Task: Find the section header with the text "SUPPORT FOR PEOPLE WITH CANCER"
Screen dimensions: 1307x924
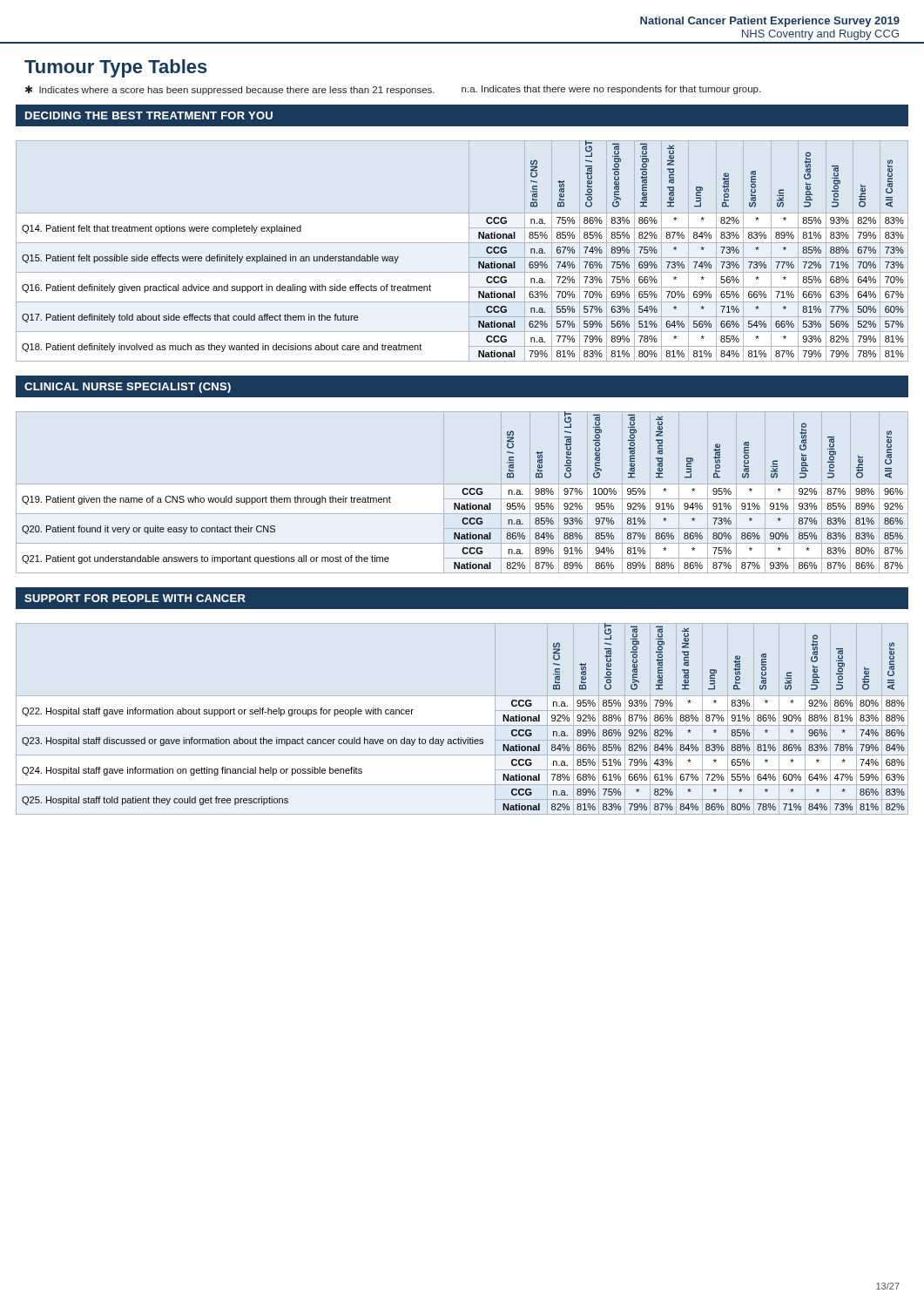Action: [x=462, y=598]
